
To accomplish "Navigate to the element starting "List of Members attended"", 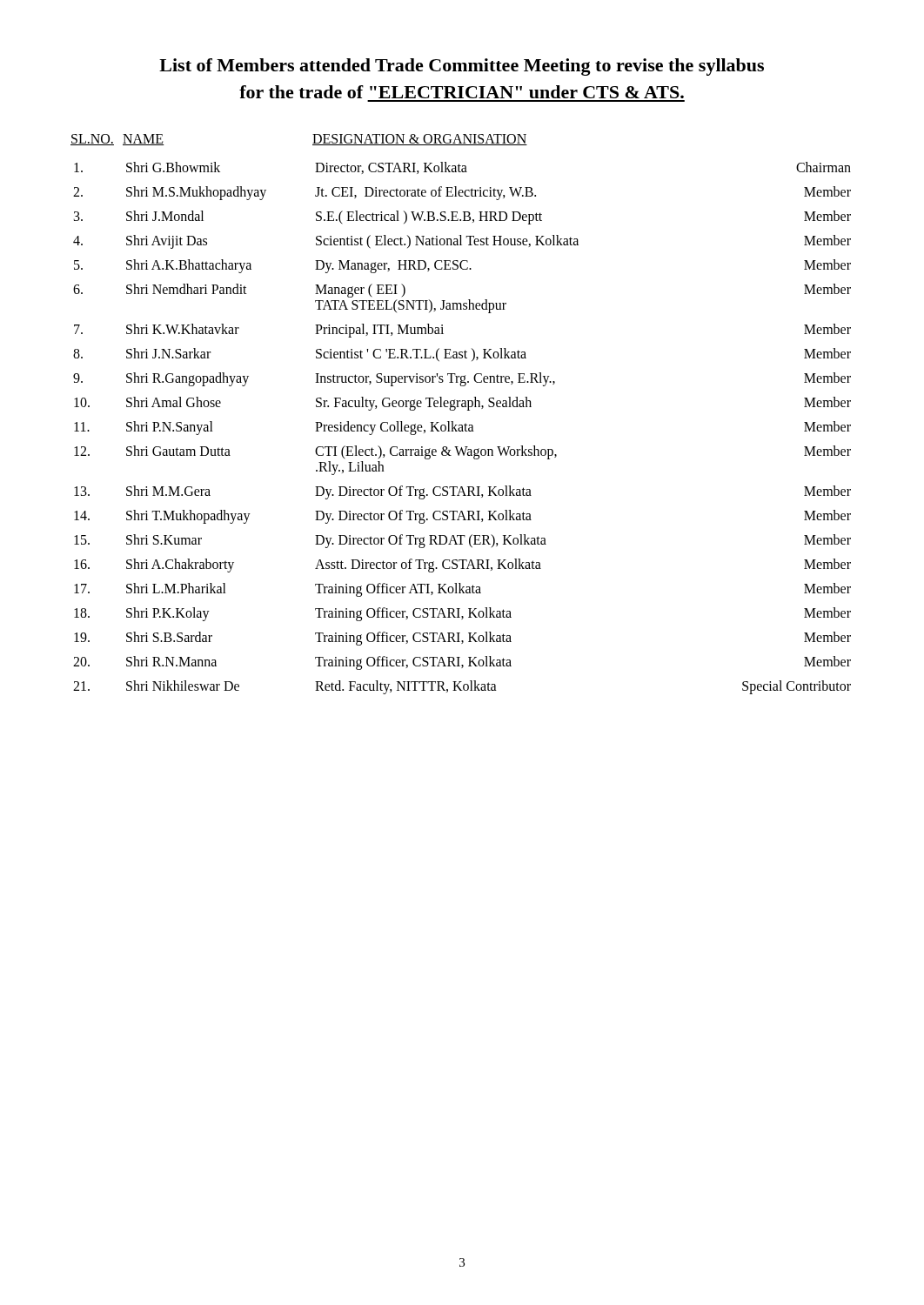I will point(462,79).
